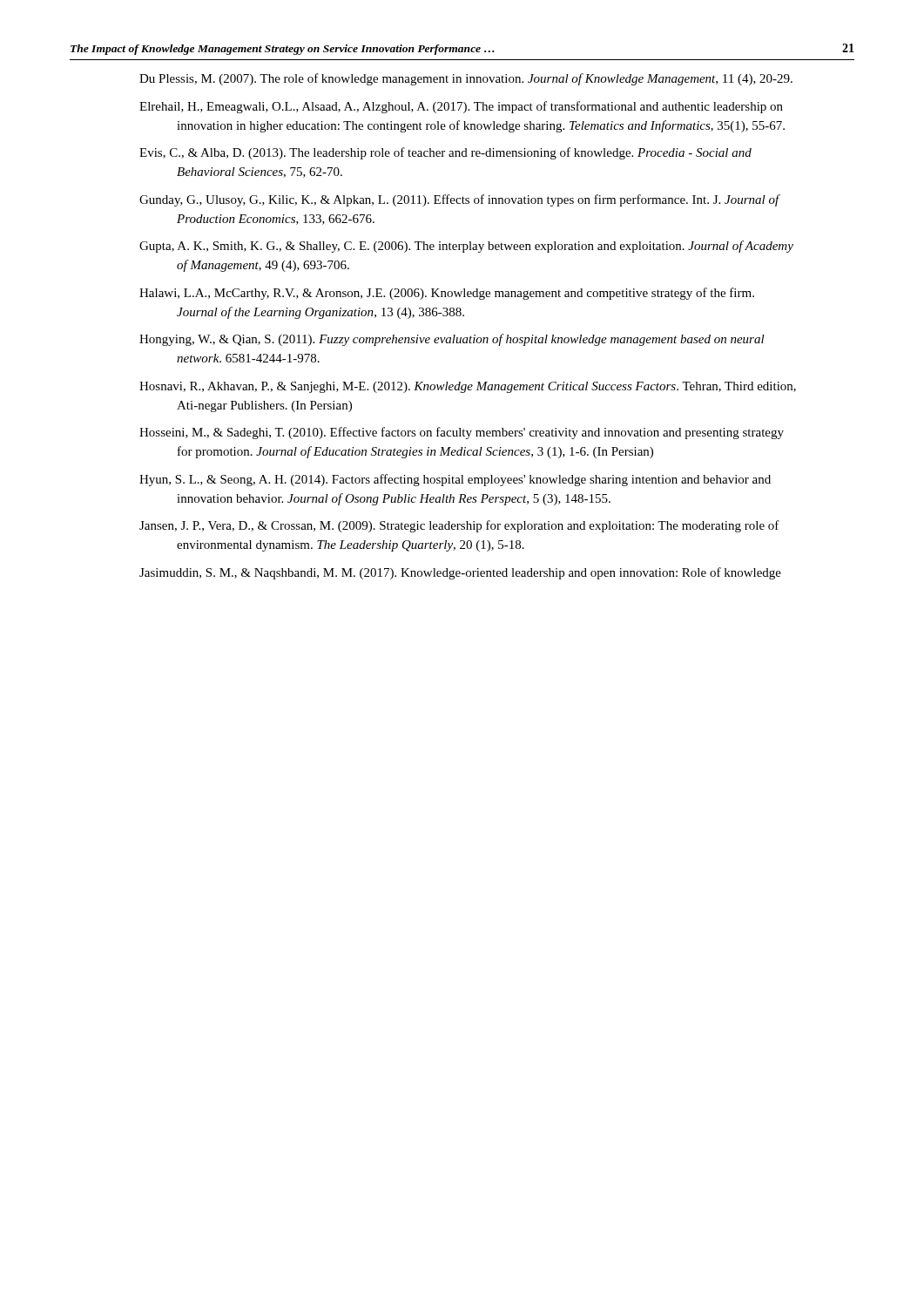924x1307 pixels.
Task: Point to the block starting "Hyun, S. L.,"
Action: coord(455,488)
